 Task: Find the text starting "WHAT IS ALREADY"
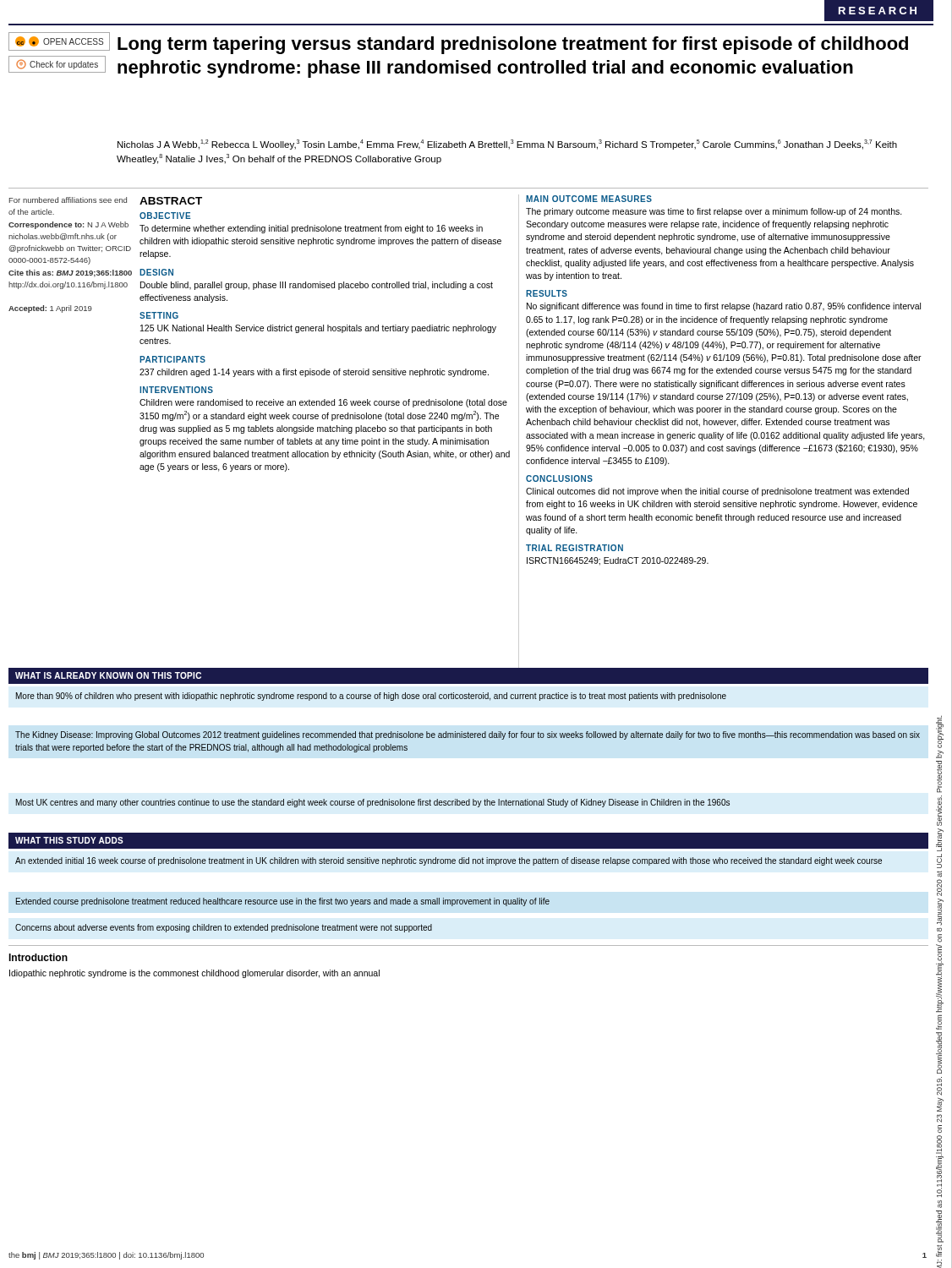coord(109,676)
